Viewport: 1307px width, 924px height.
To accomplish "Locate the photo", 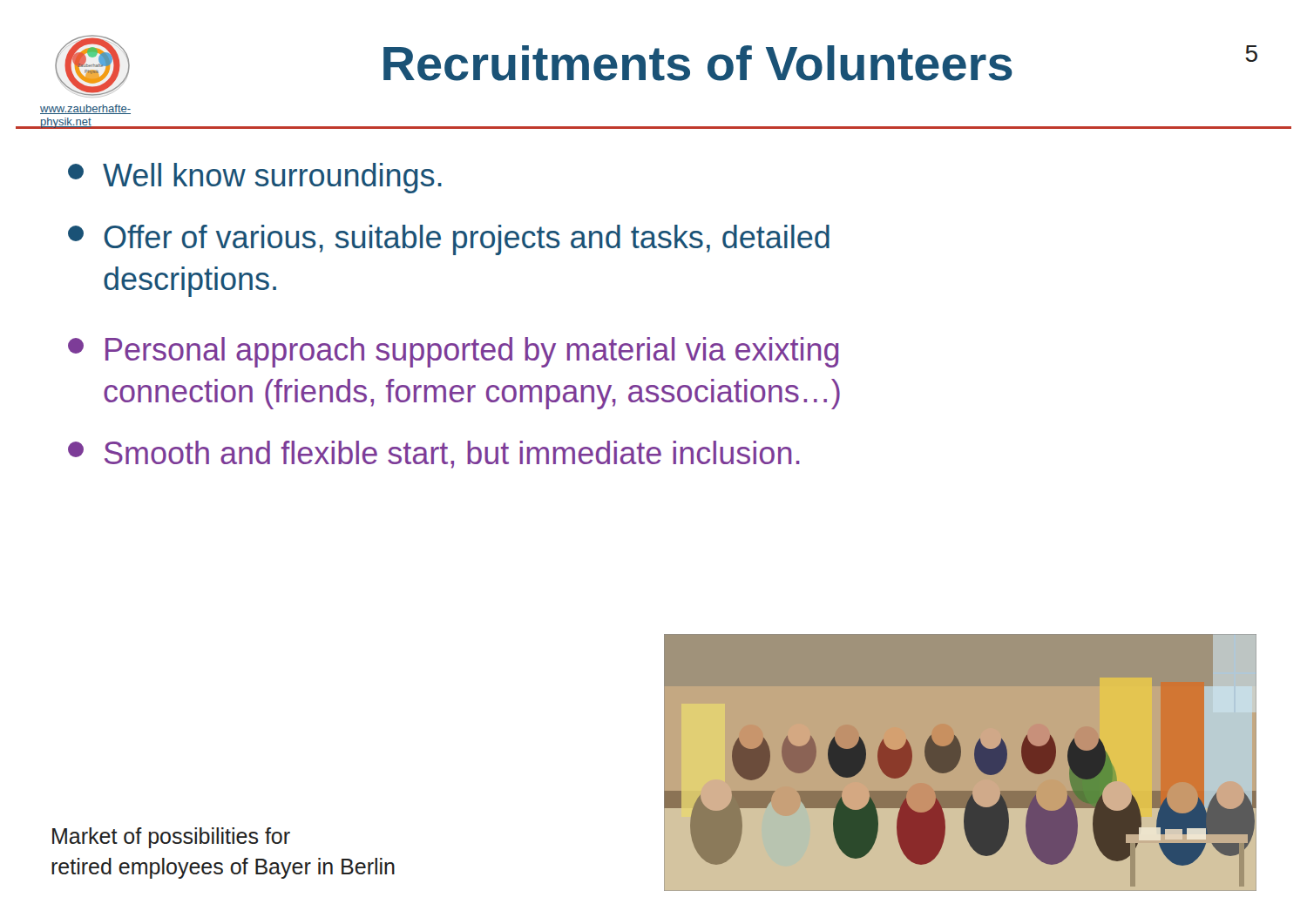I will (x=845, y=762).
